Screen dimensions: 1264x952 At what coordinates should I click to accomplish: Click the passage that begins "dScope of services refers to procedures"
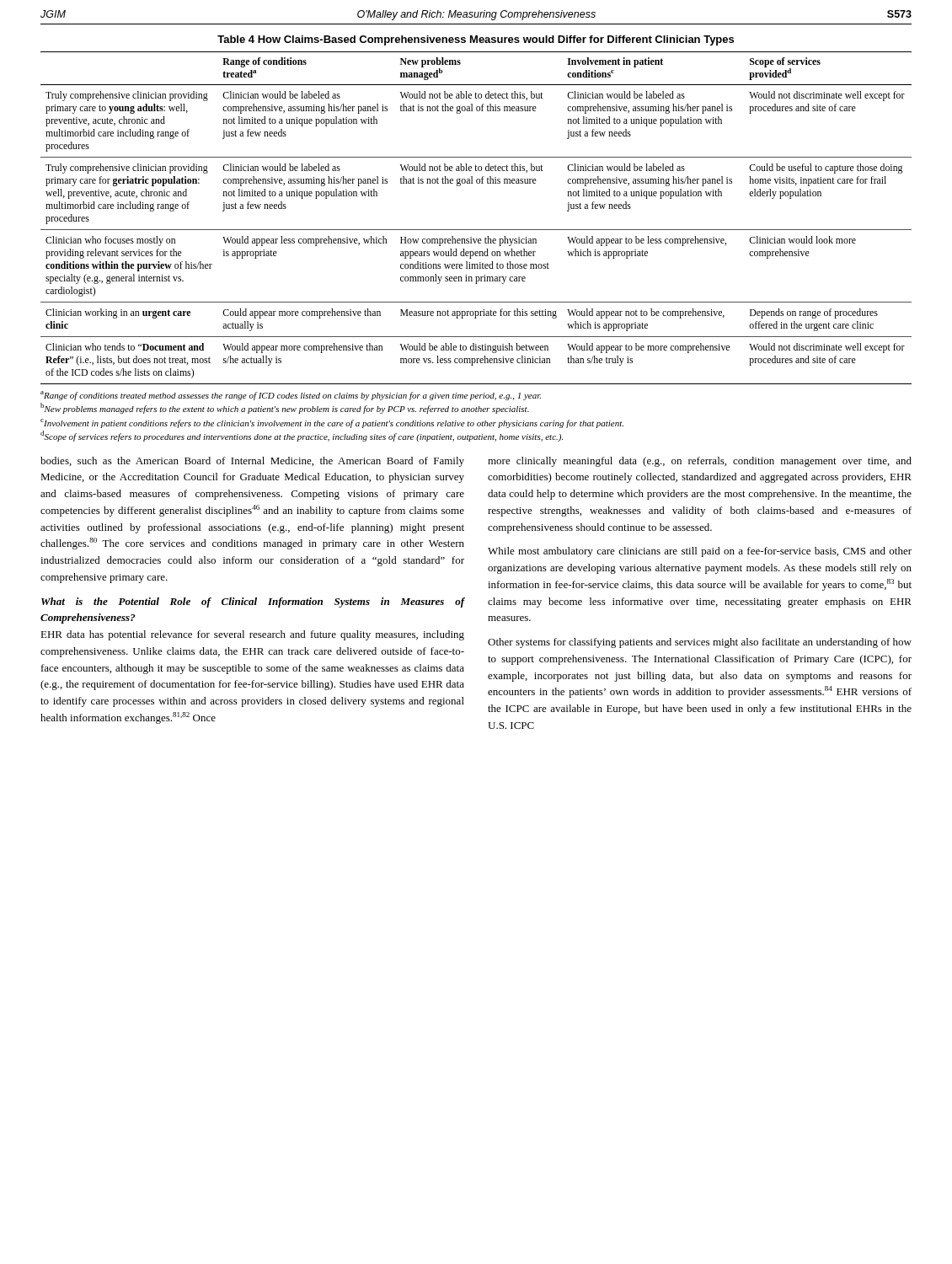(476, 437)
